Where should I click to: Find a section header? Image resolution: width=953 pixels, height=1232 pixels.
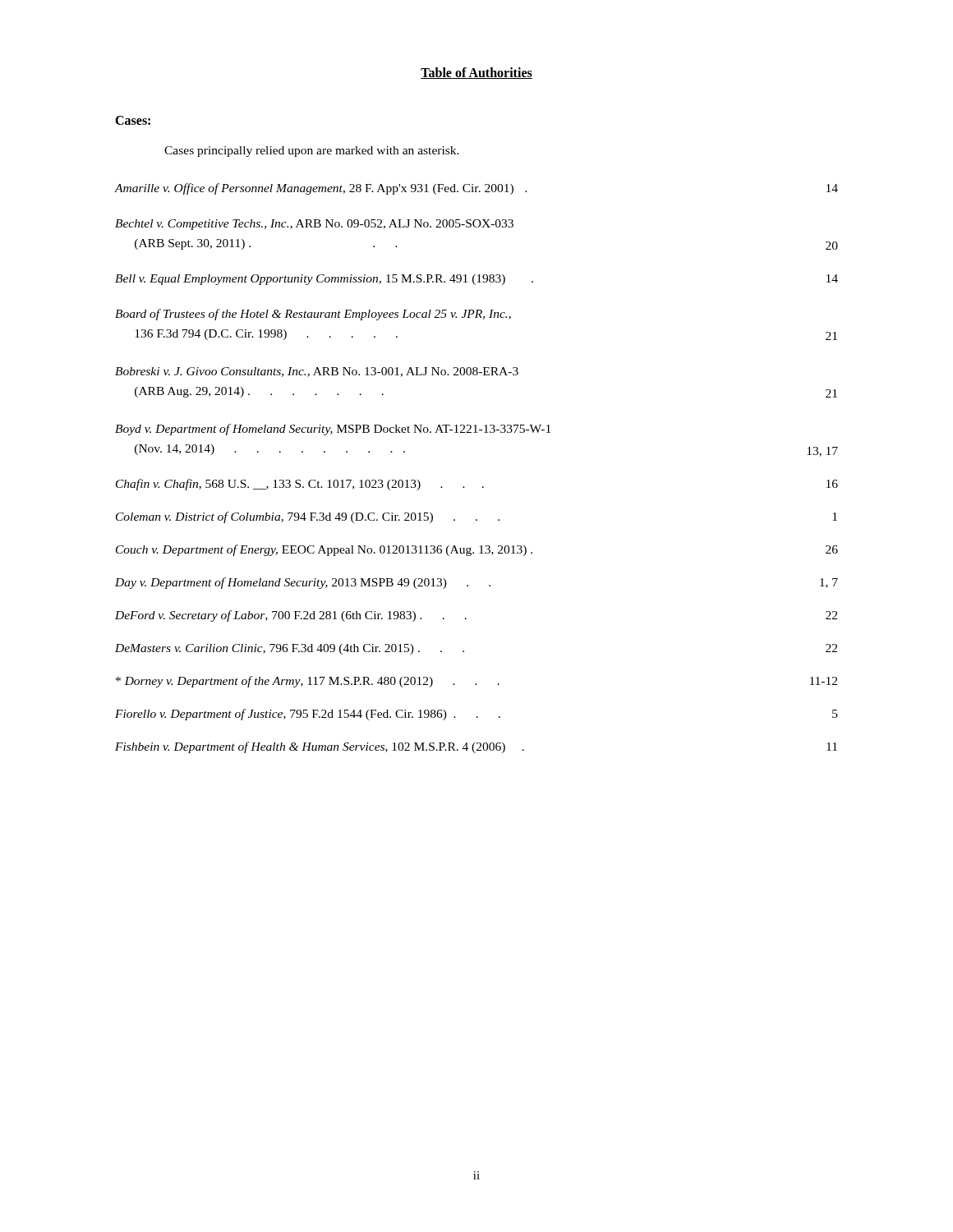(133, 120)
